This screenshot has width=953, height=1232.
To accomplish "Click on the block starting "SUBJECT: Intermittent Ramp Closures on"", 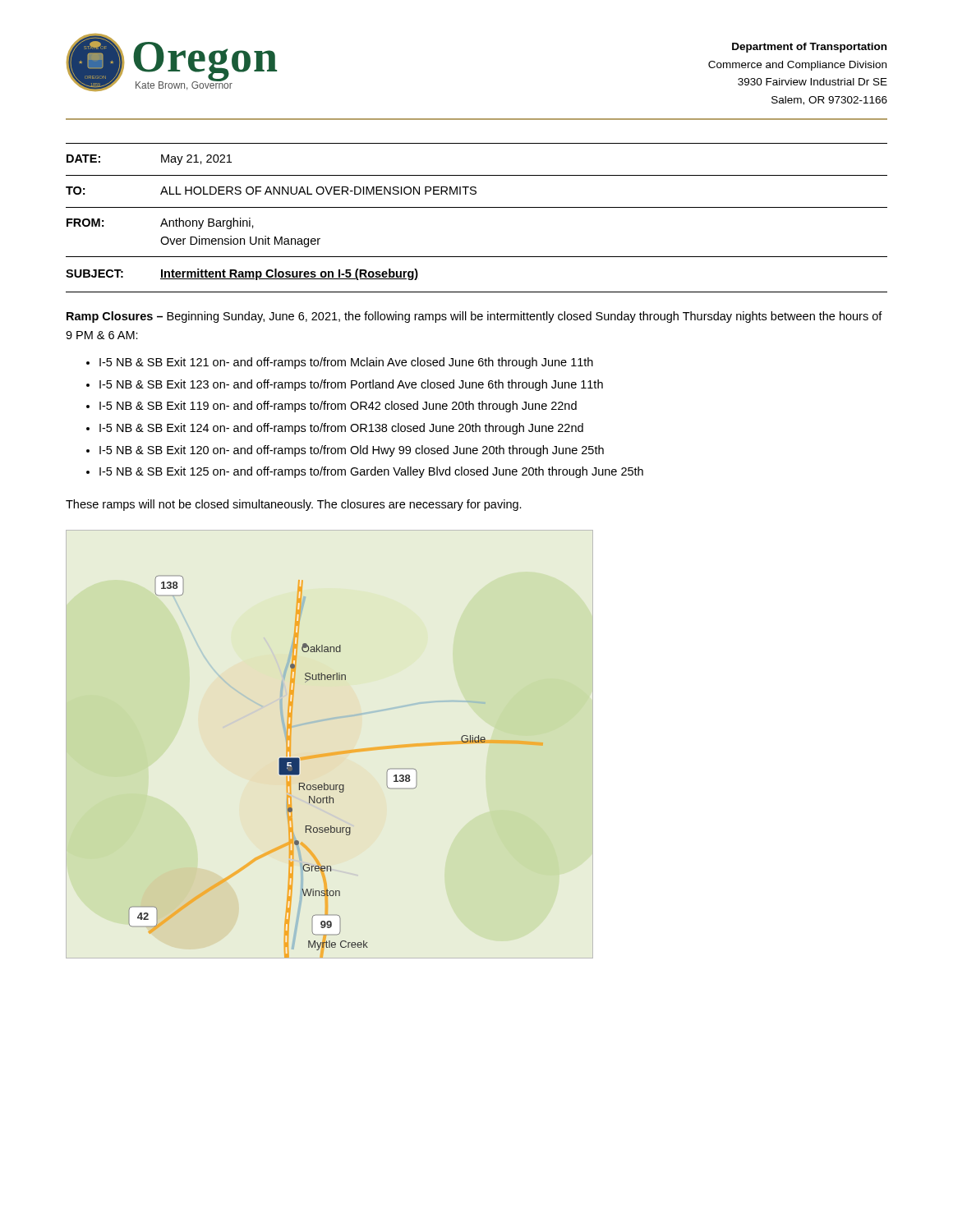I will 242,274.
